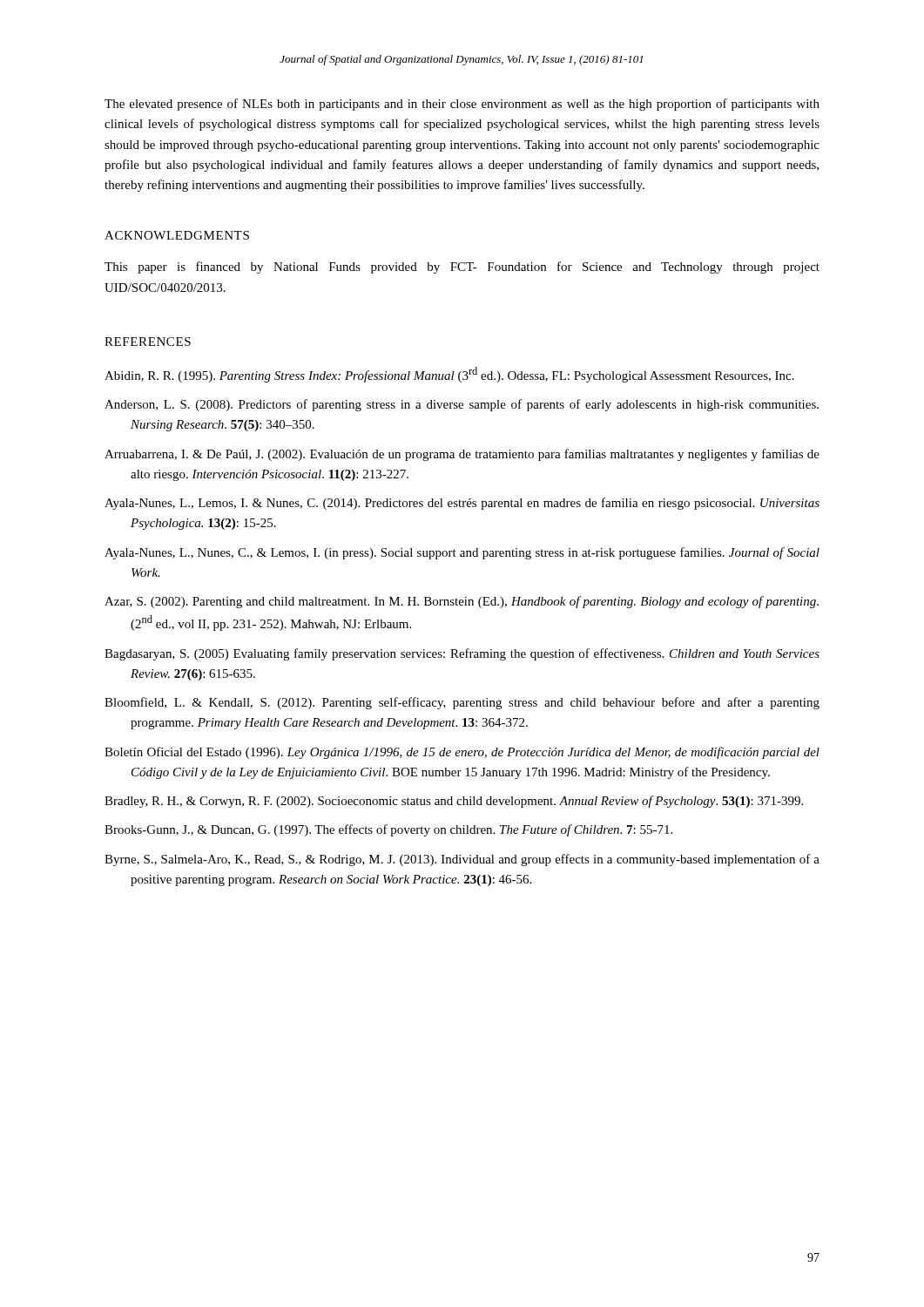The image size is (924, 1307).
Task: Point to the block beginning "Ayala-Nunes, L., Lemos, I."
Action: pyautogui.click(x=462, y=513)
